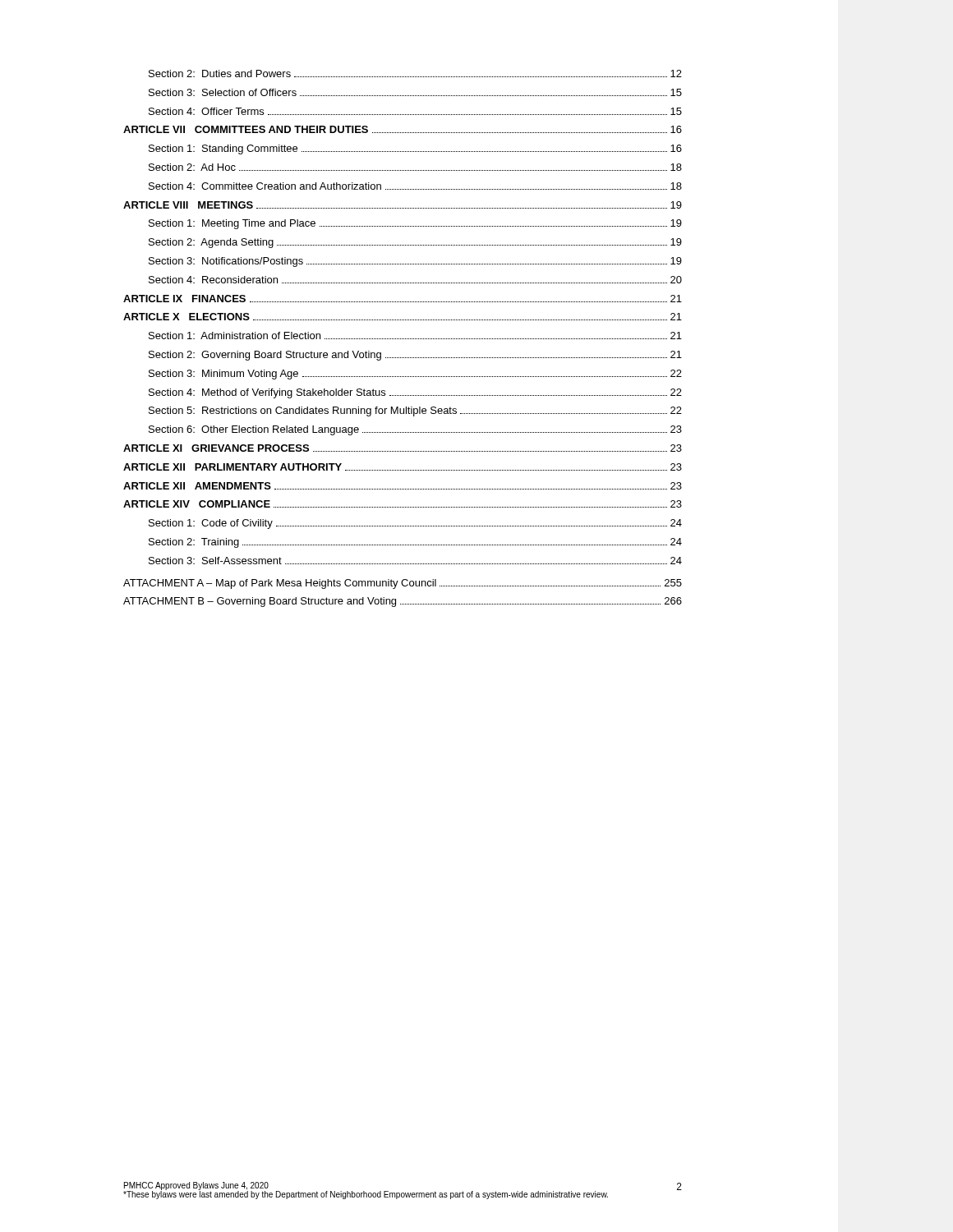
Task: Where does it say "Section 4: Officer Terms 15"?
Action: coord(415,112)
